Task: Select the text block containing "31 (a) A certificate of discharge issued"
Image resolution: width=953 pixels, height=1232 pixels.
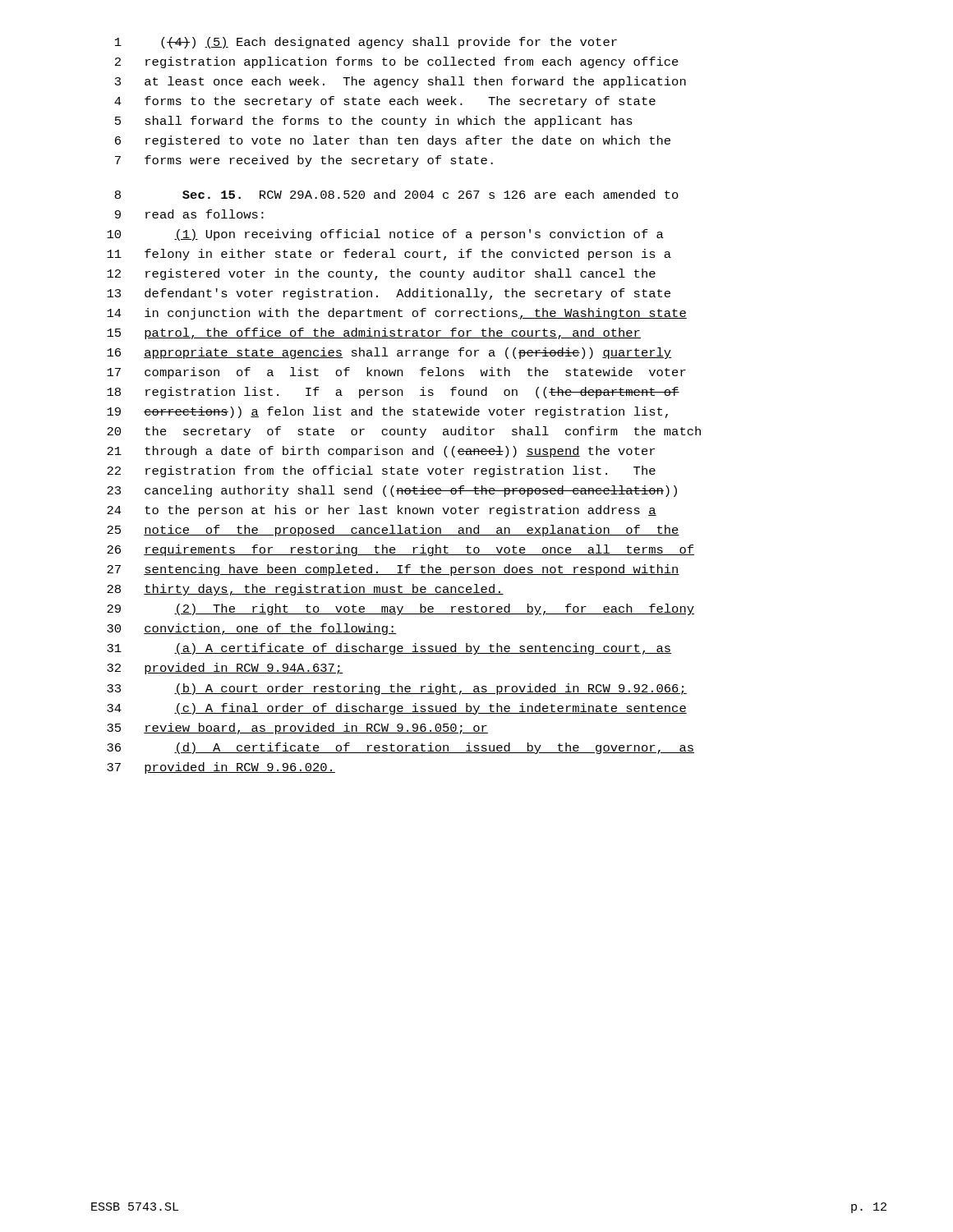Action: [x=489, y=659]
